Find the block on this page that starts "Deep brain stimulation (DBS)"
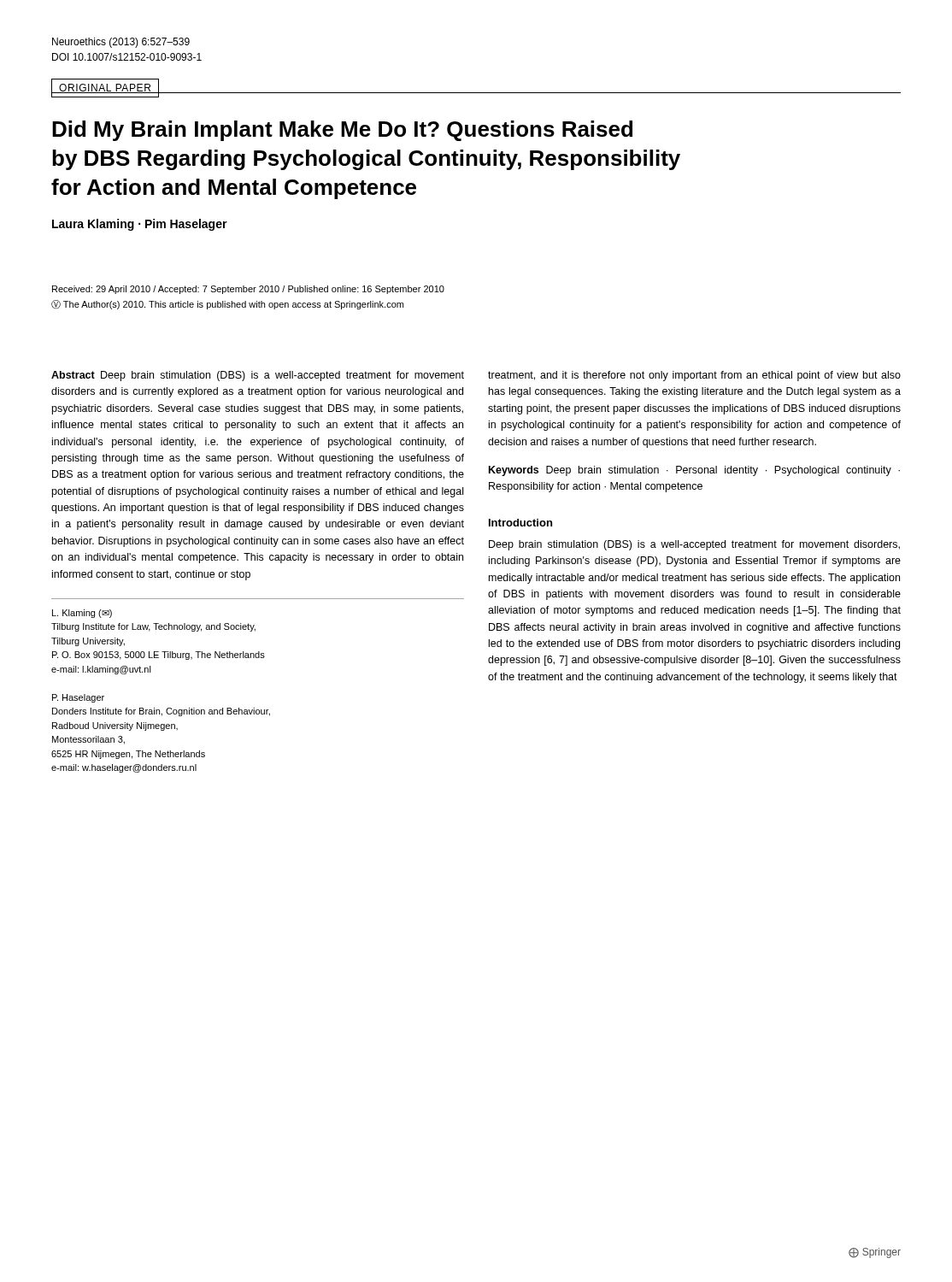This screenshot has width=952, height=1282. [x=694, y=610]
